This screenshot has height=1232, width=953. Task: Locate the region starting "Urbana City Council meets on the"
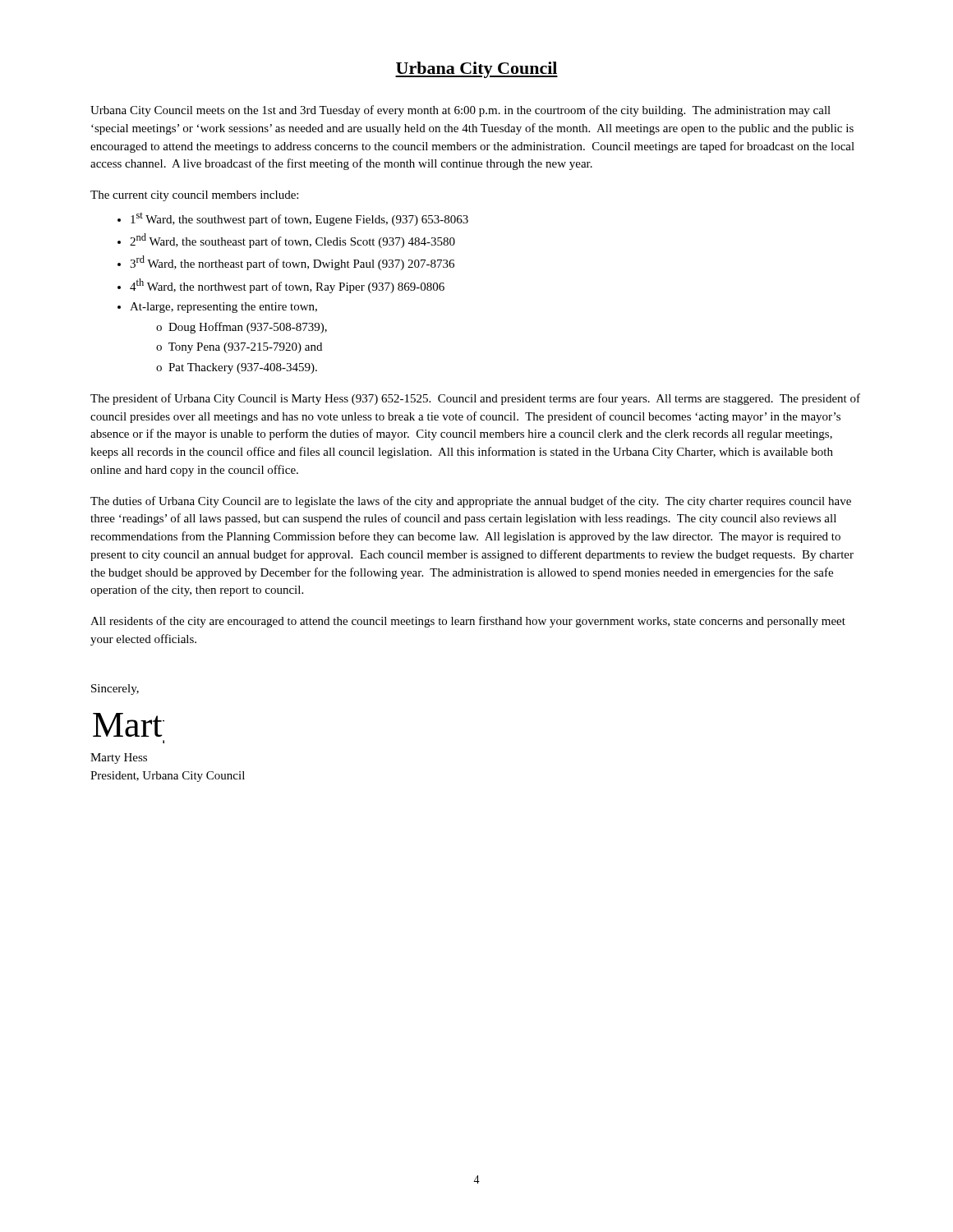[x=472, y=137]
